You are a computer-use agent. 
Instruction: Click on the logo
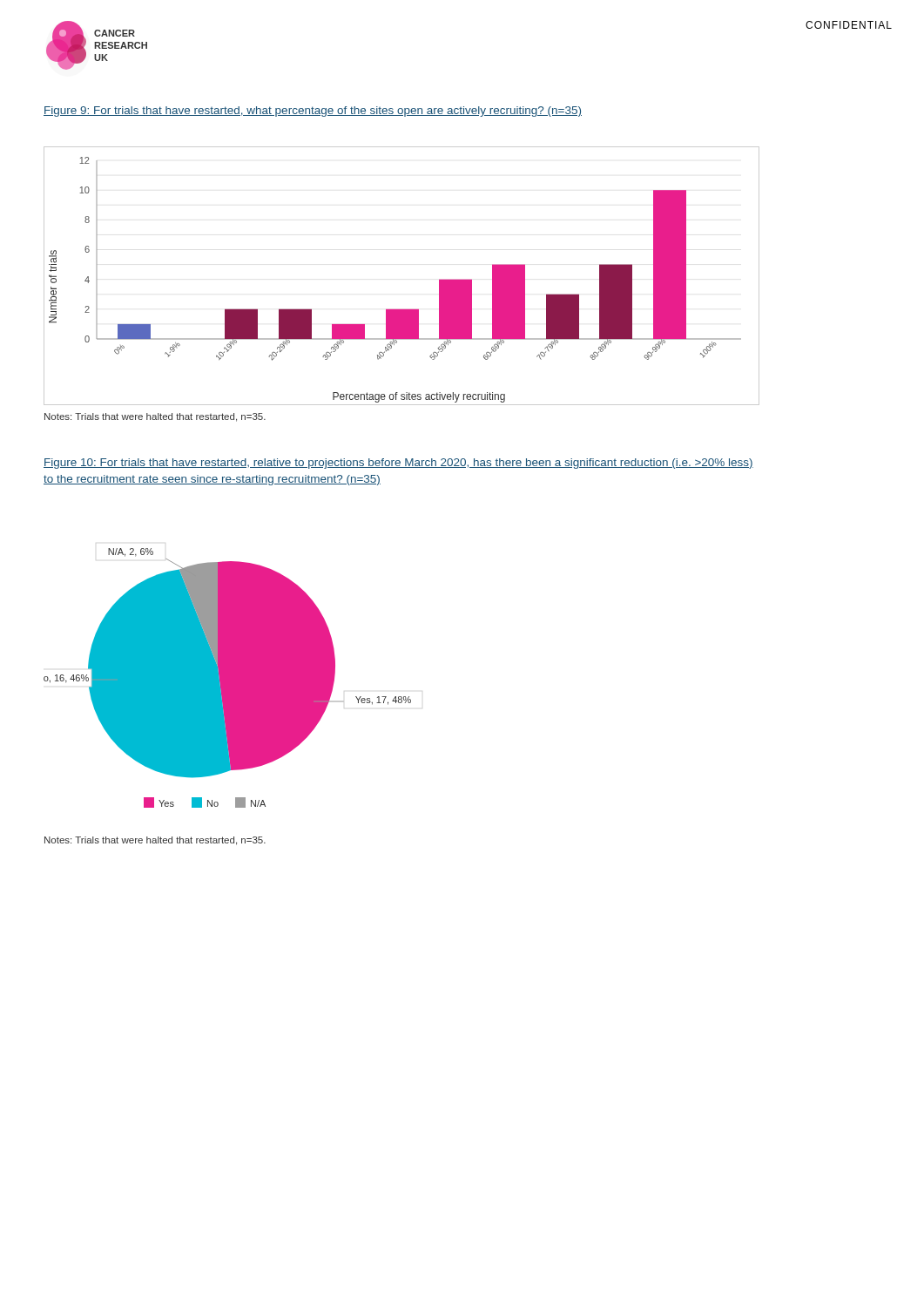[x=96, y=49]
